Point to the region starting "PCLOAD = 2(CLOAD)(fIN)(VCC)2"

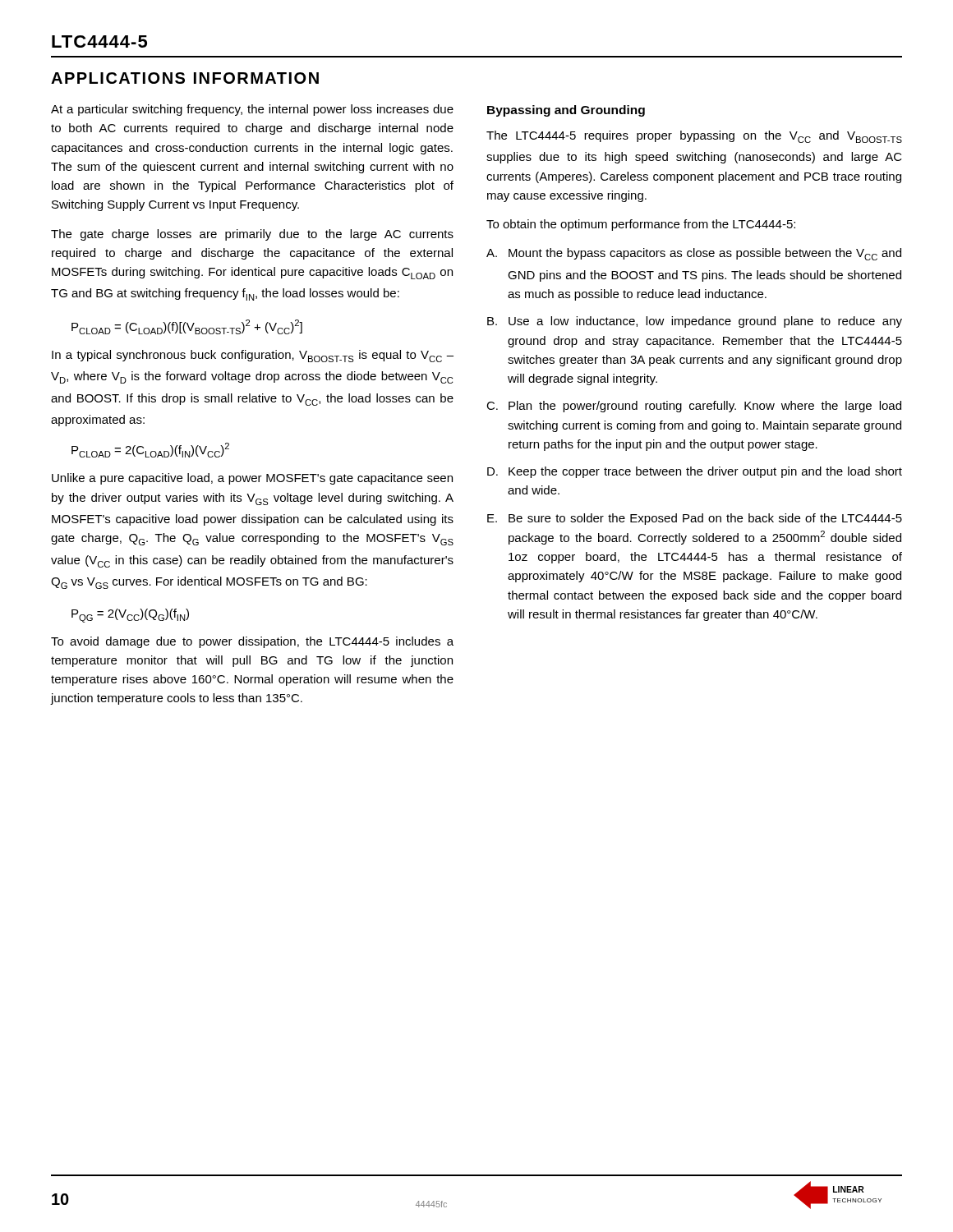tap(150, 450)
